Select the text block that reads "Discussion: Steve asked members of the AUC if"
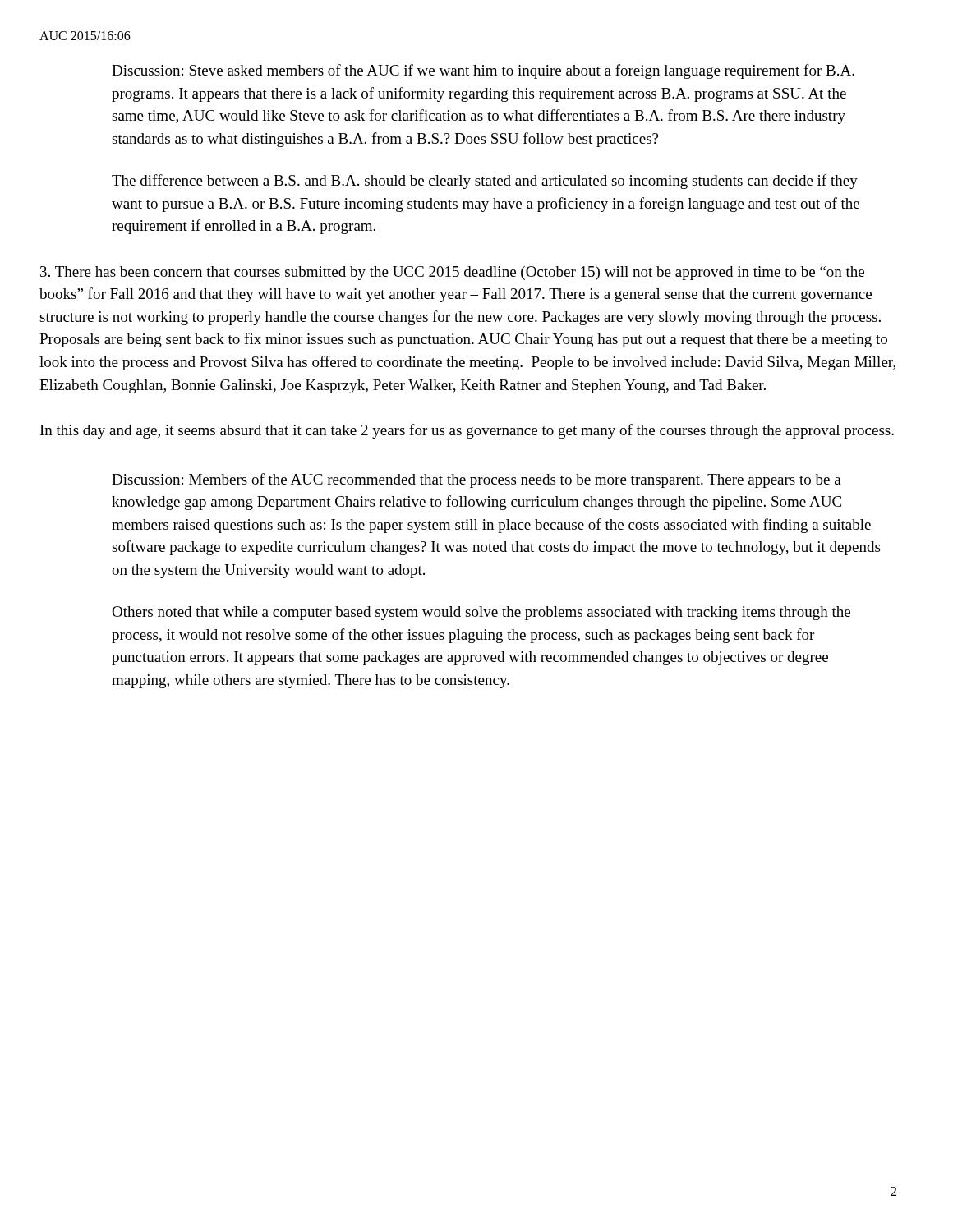The height and width of the screenshot is (1232, 953). coord(496,104)
